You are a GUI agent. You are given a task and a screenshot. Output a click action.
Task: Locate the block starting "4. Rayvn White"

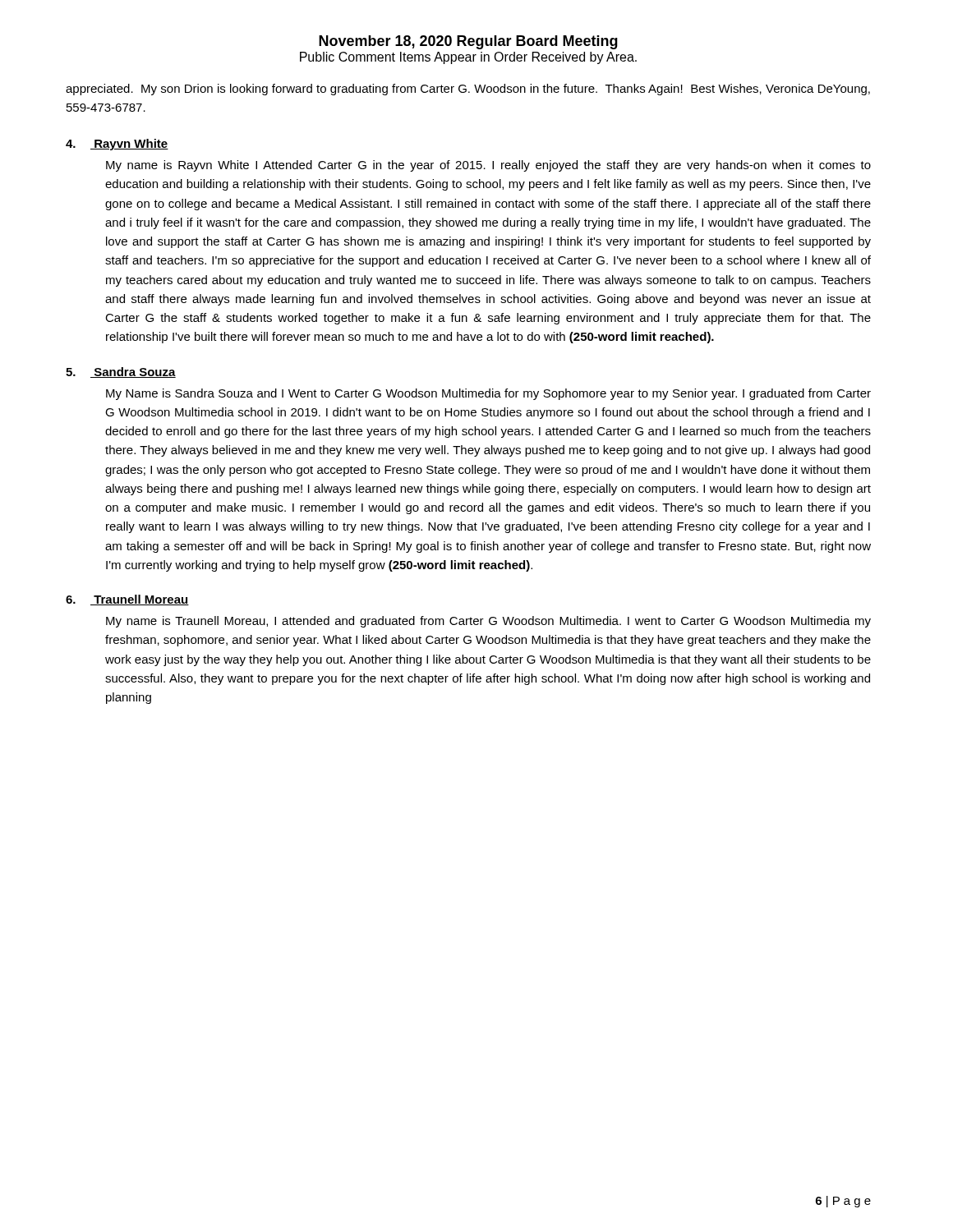(117, 143)
